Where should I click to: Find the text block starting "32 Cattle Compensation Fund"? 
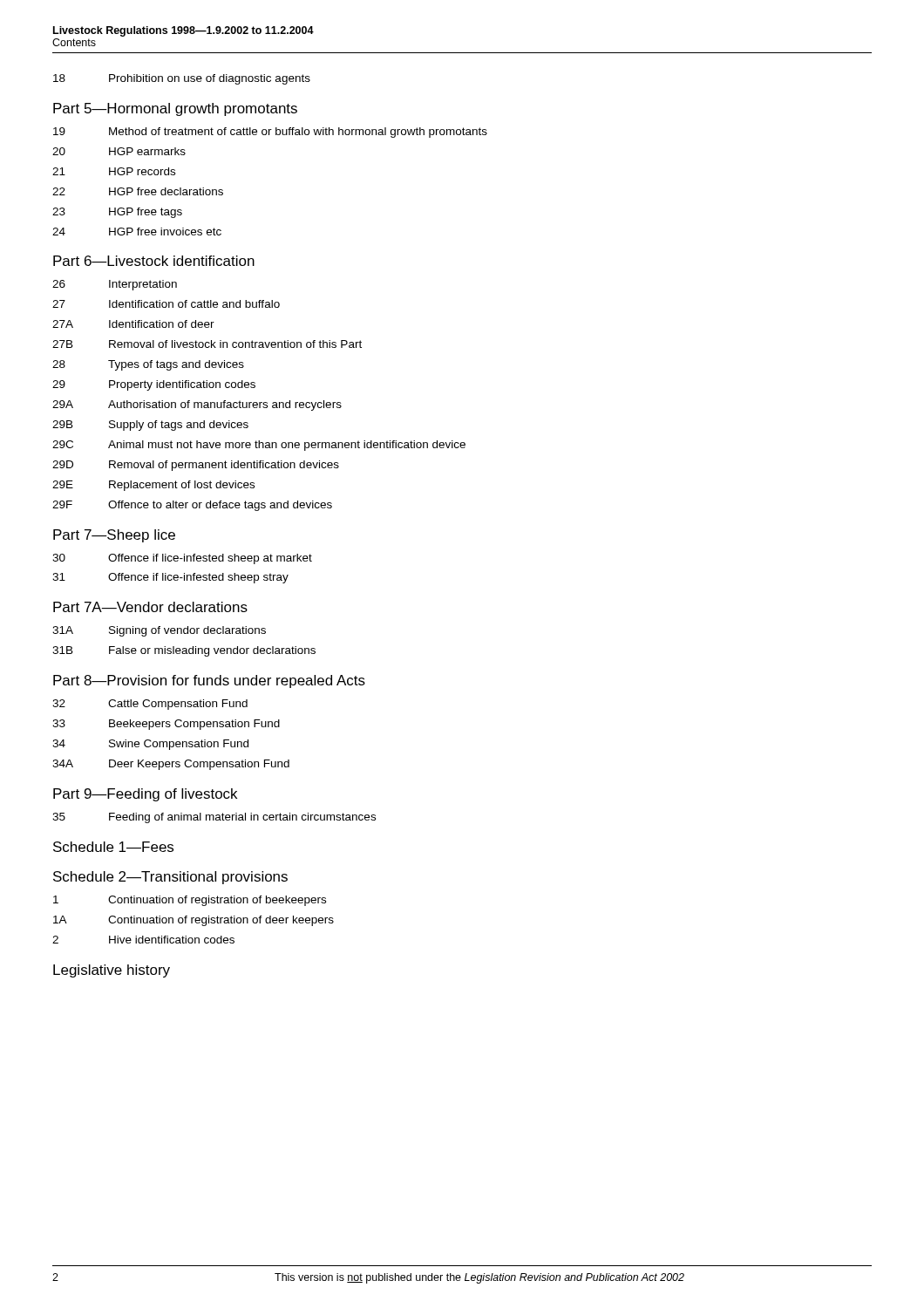coord(150,705)
